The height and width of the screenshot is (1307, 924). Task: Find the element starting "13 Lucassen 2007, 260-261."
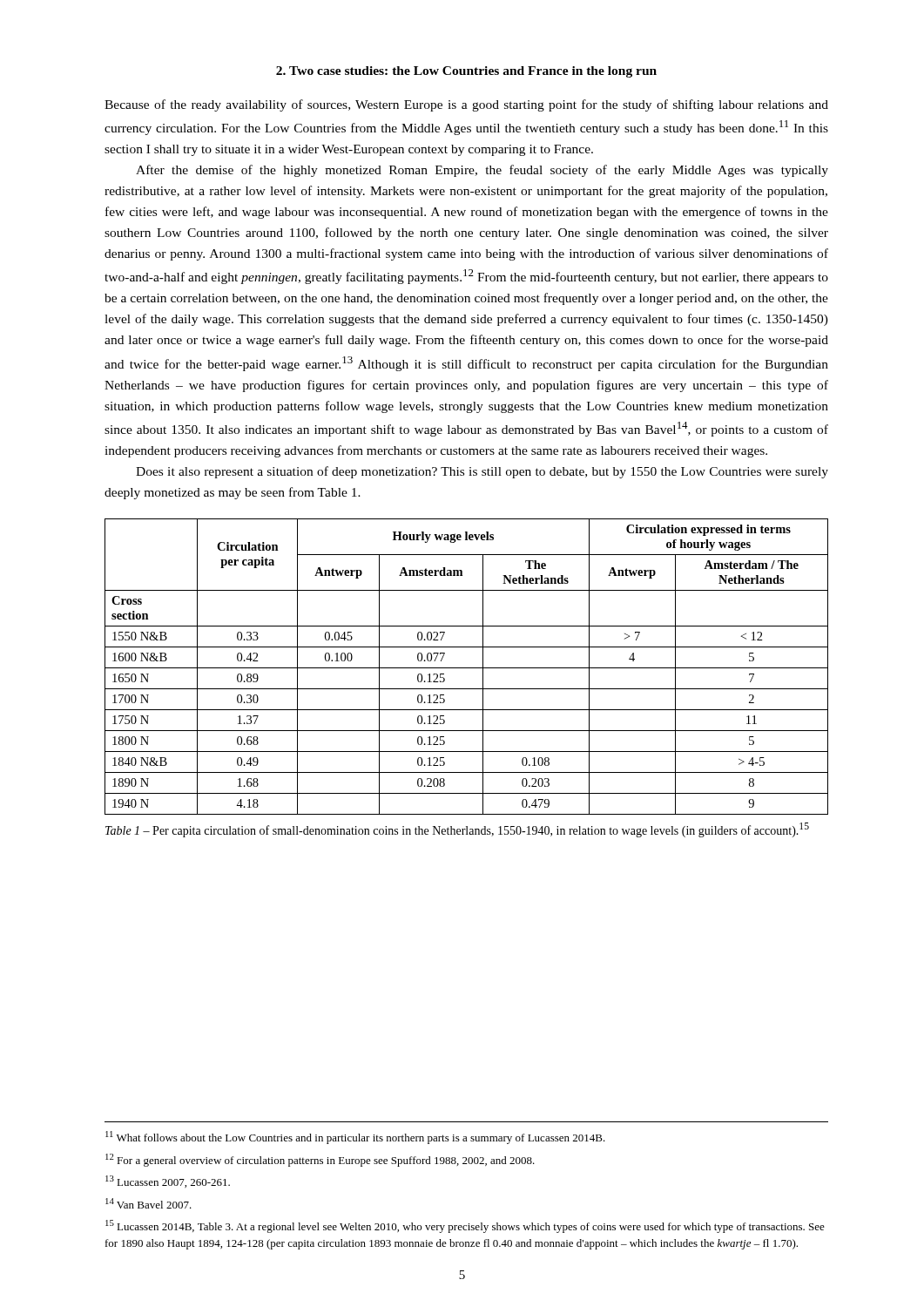pyautogui.click(x=168, y=1181)
